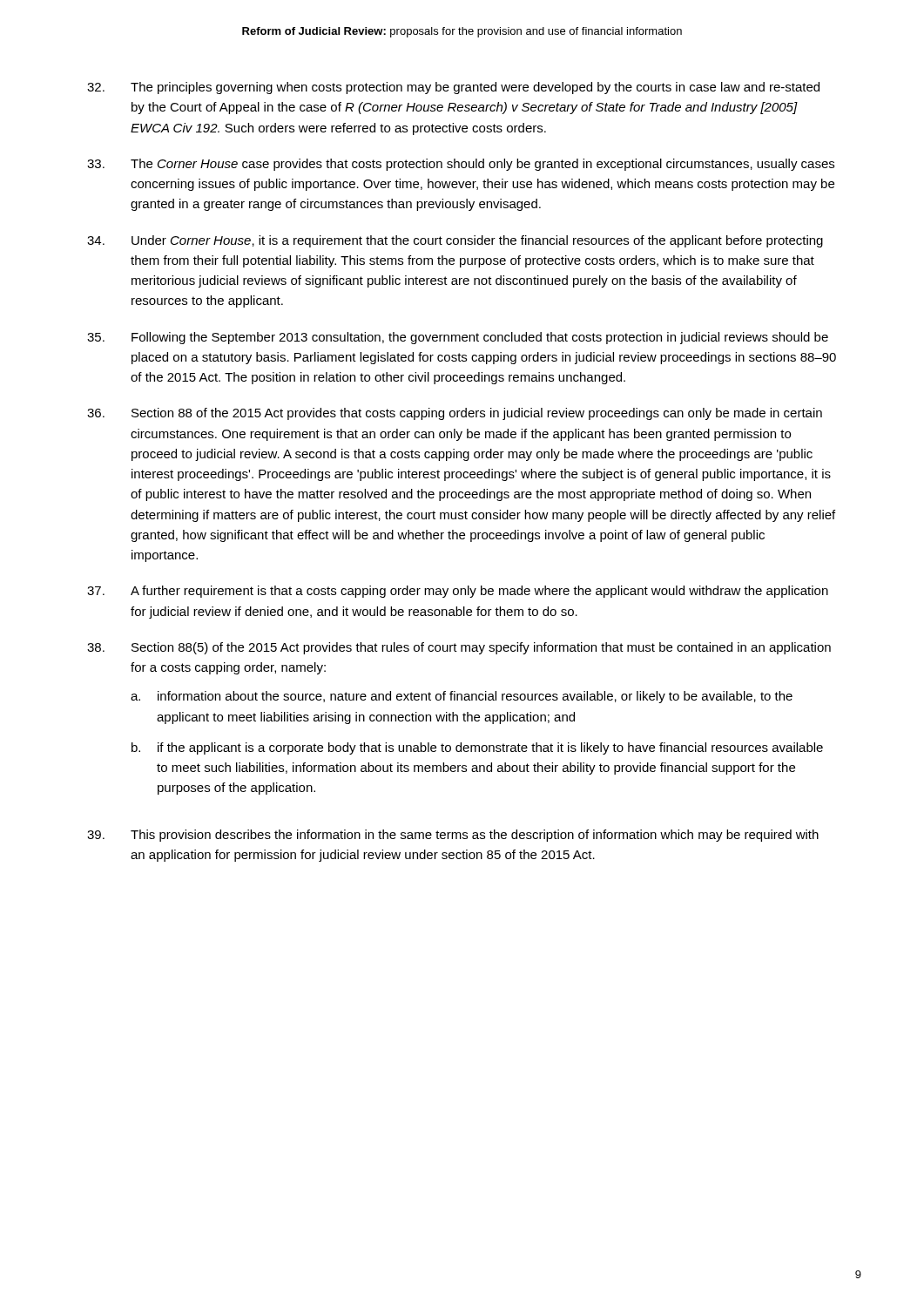Point to the text block starting "36. Section 88"
This screenshot has width=924, height=1307.
[x=462, y=484]
